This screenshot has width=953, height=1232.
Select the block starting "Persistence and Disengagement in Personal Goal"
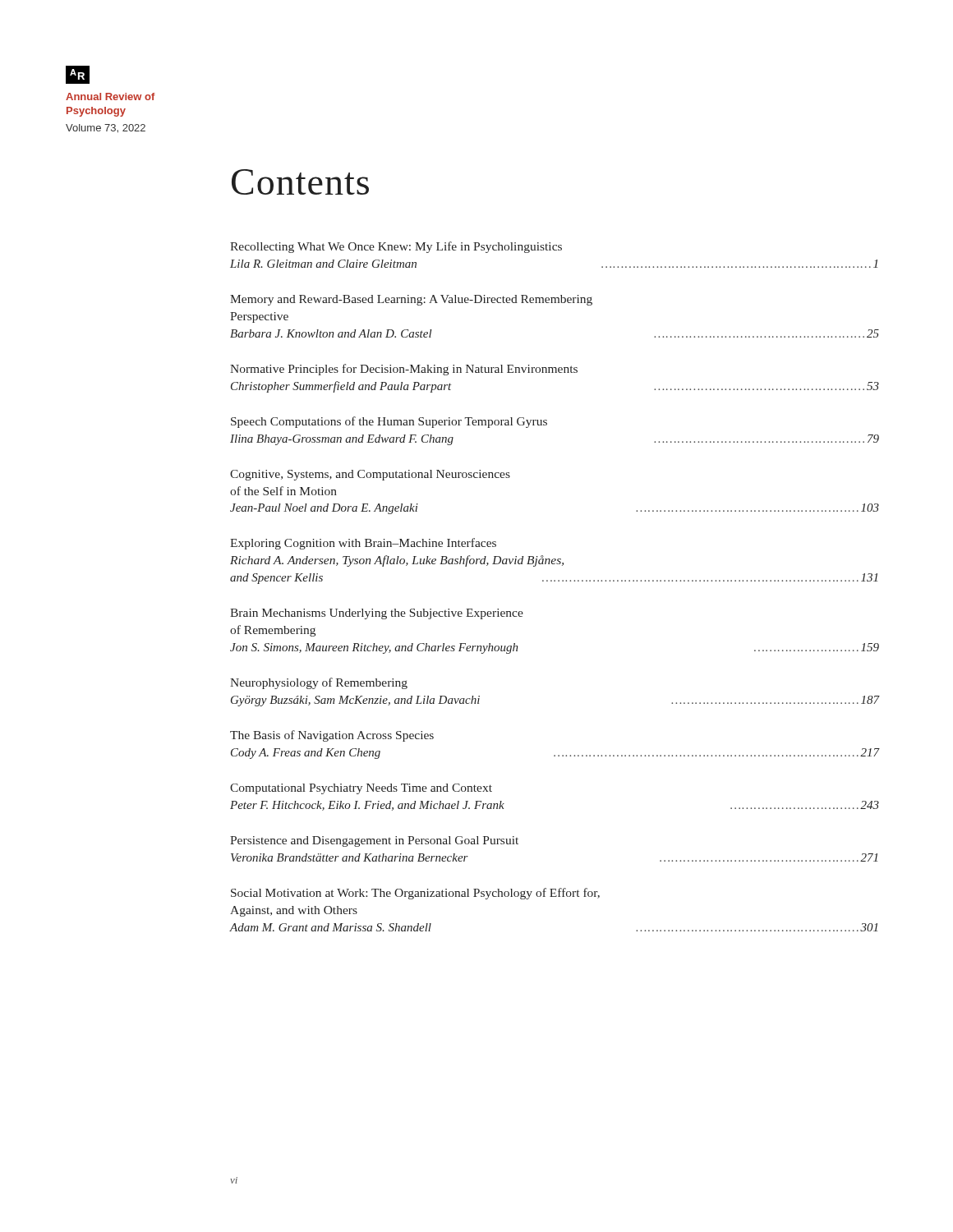click(374, 841)
